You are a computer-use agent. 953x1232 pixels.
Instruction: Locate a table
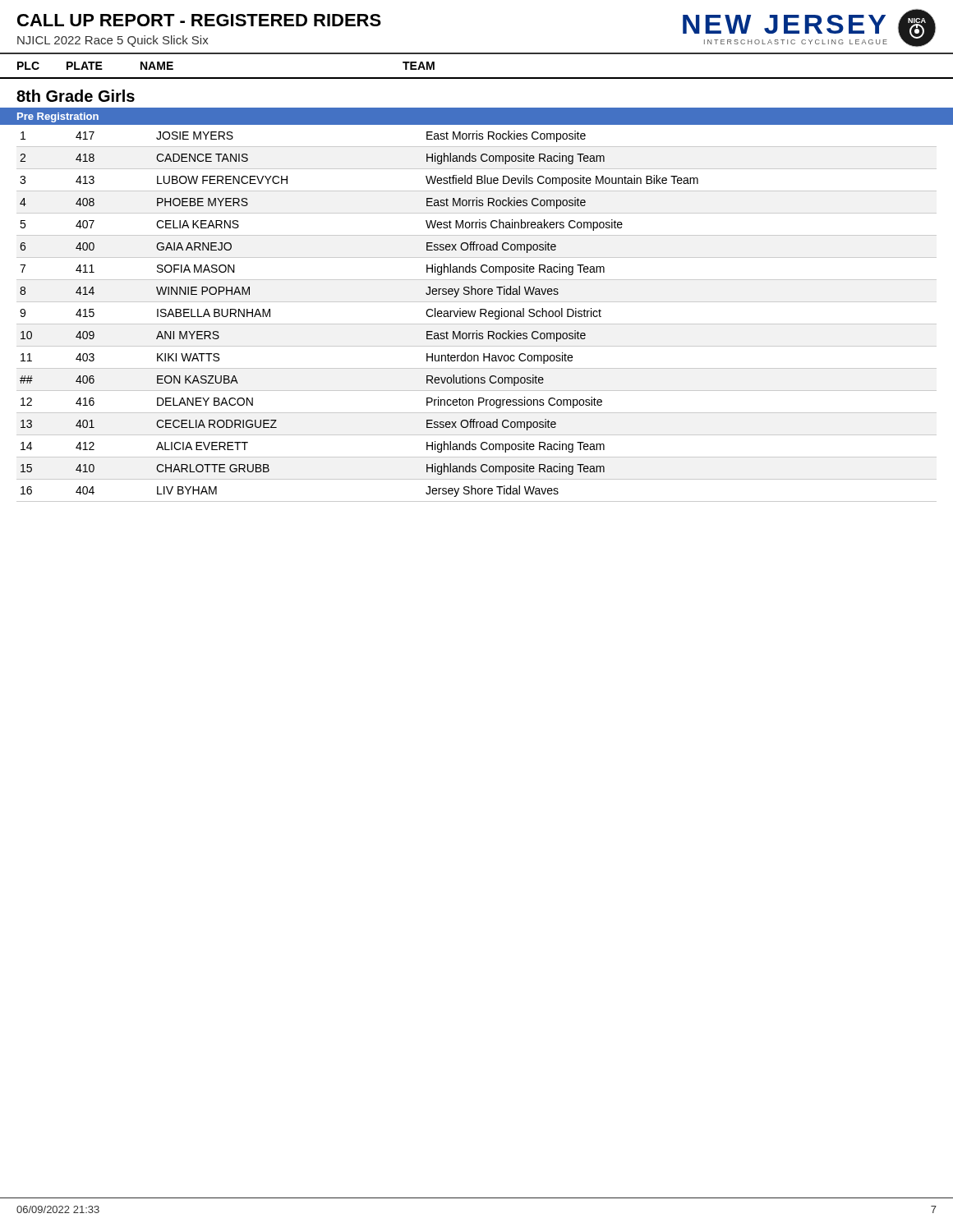coord(476,313)
